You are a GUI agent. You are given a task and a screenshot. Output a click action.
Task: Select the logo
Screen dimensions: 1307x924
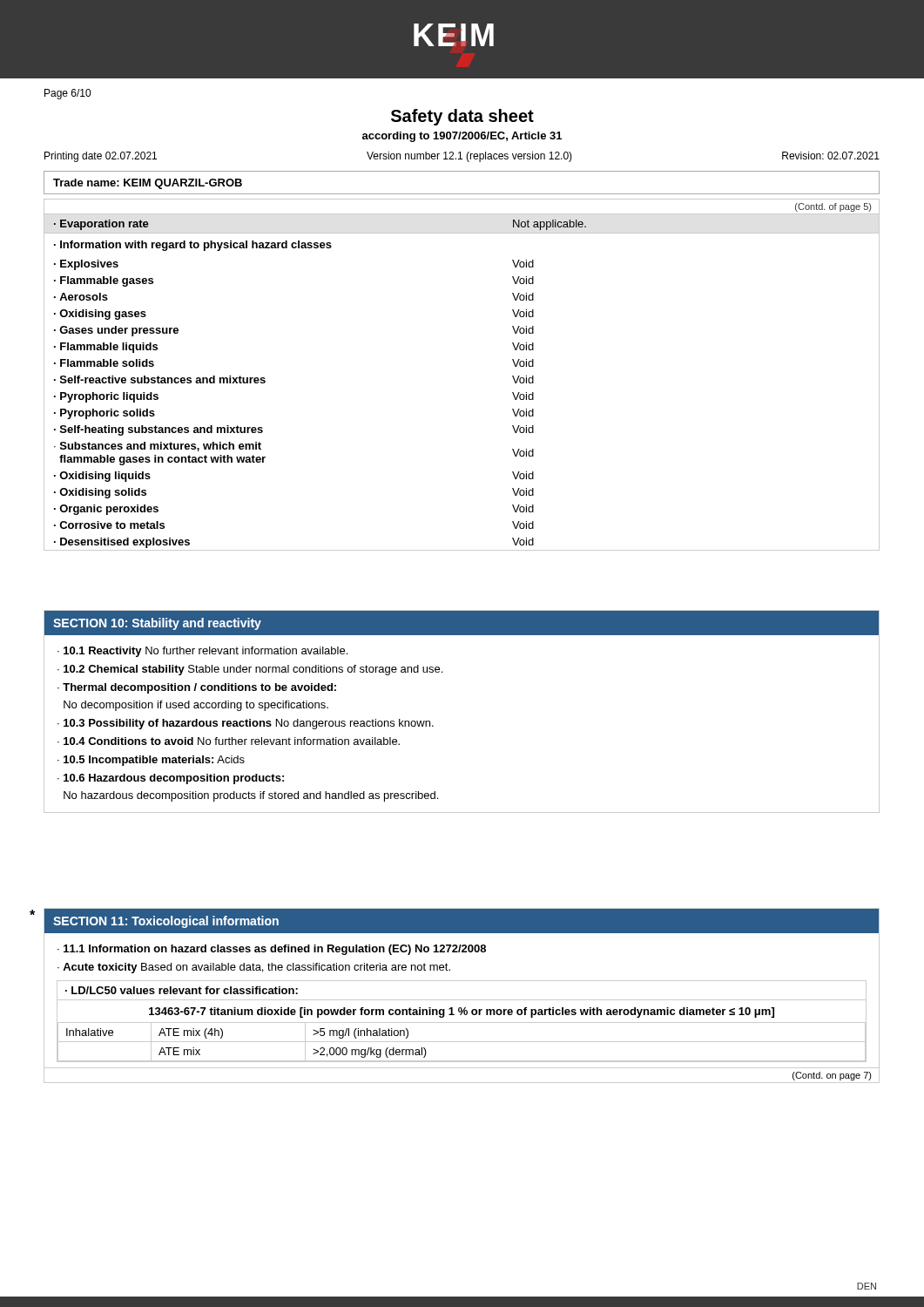coord(462,39)
